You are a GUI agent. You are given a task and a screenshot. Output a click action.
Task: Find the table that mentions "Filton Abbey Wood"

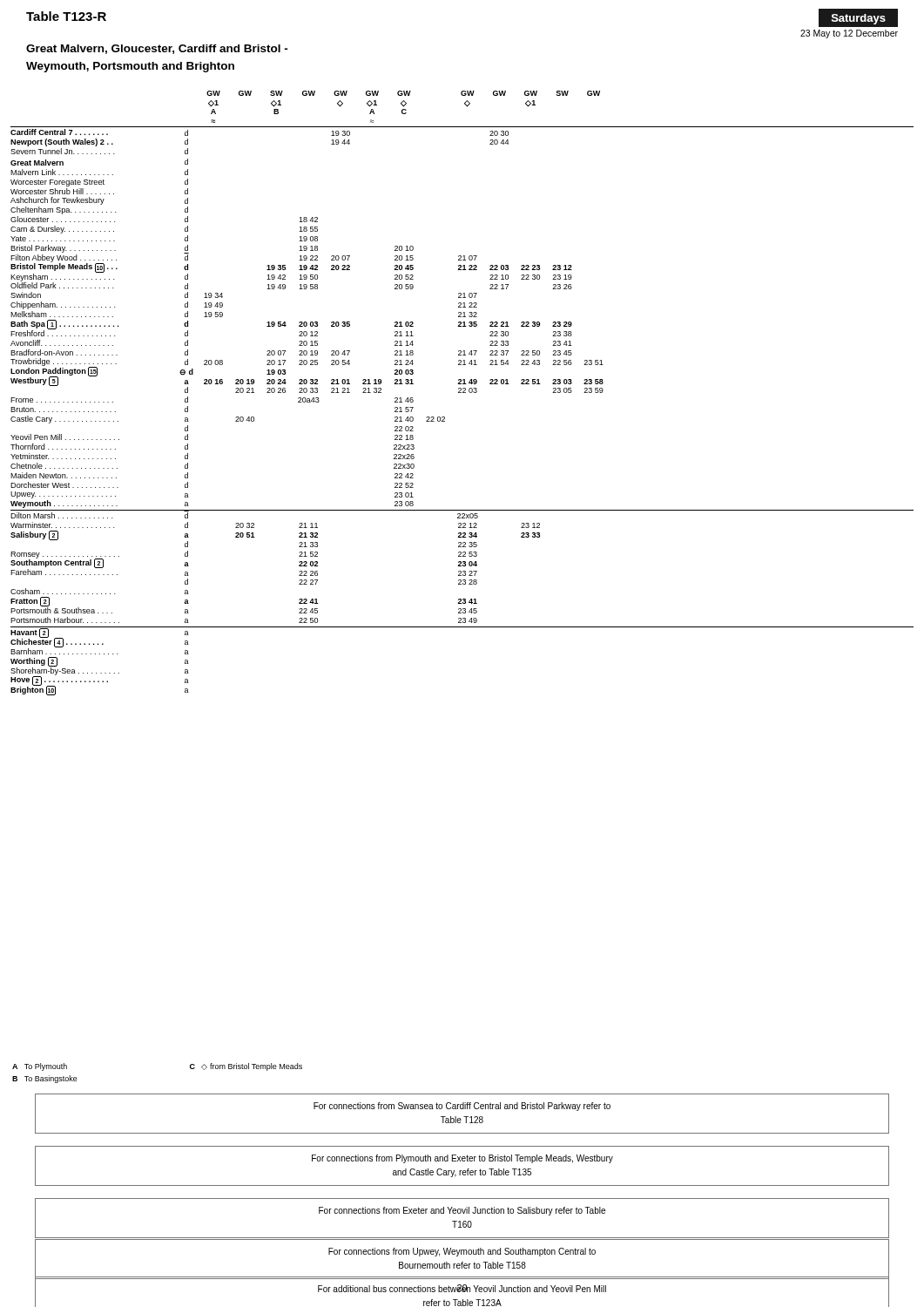click(462, 392)
